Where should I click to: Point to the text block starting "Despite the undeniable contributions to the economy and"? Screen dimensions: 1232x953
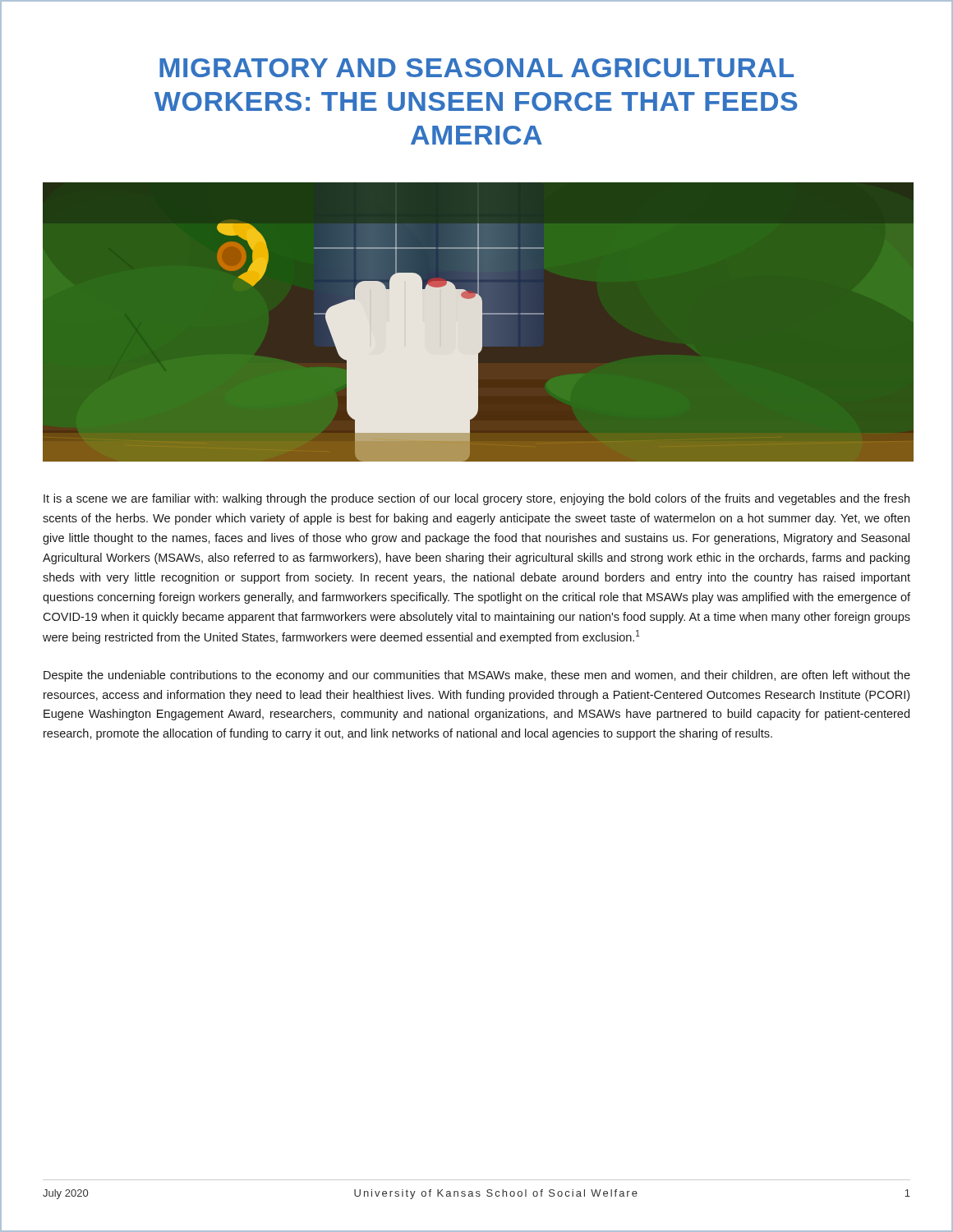(476, 704)
